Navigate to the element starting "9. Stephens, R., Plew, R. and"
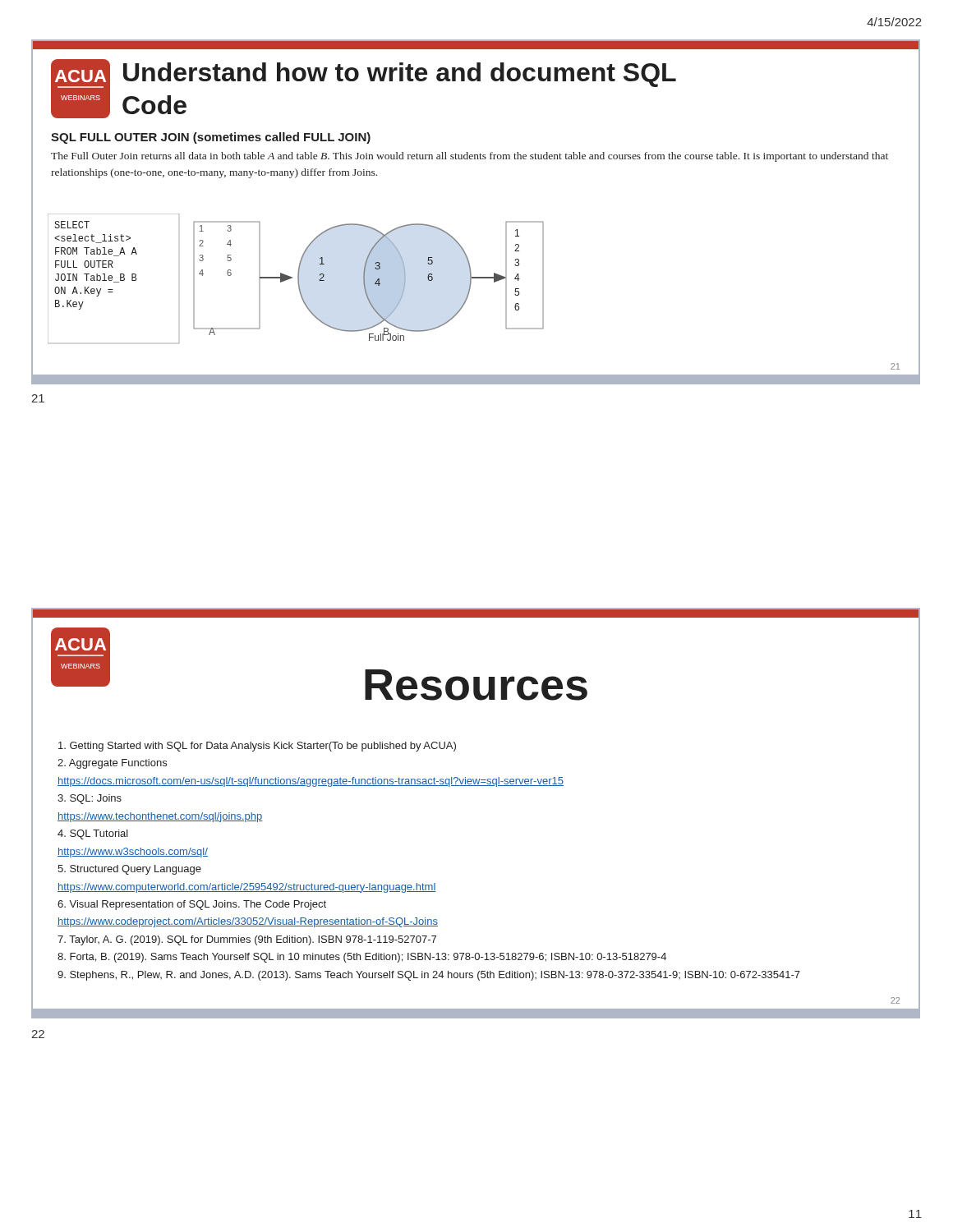This screenshot has height=1232, width=953. 429,974
